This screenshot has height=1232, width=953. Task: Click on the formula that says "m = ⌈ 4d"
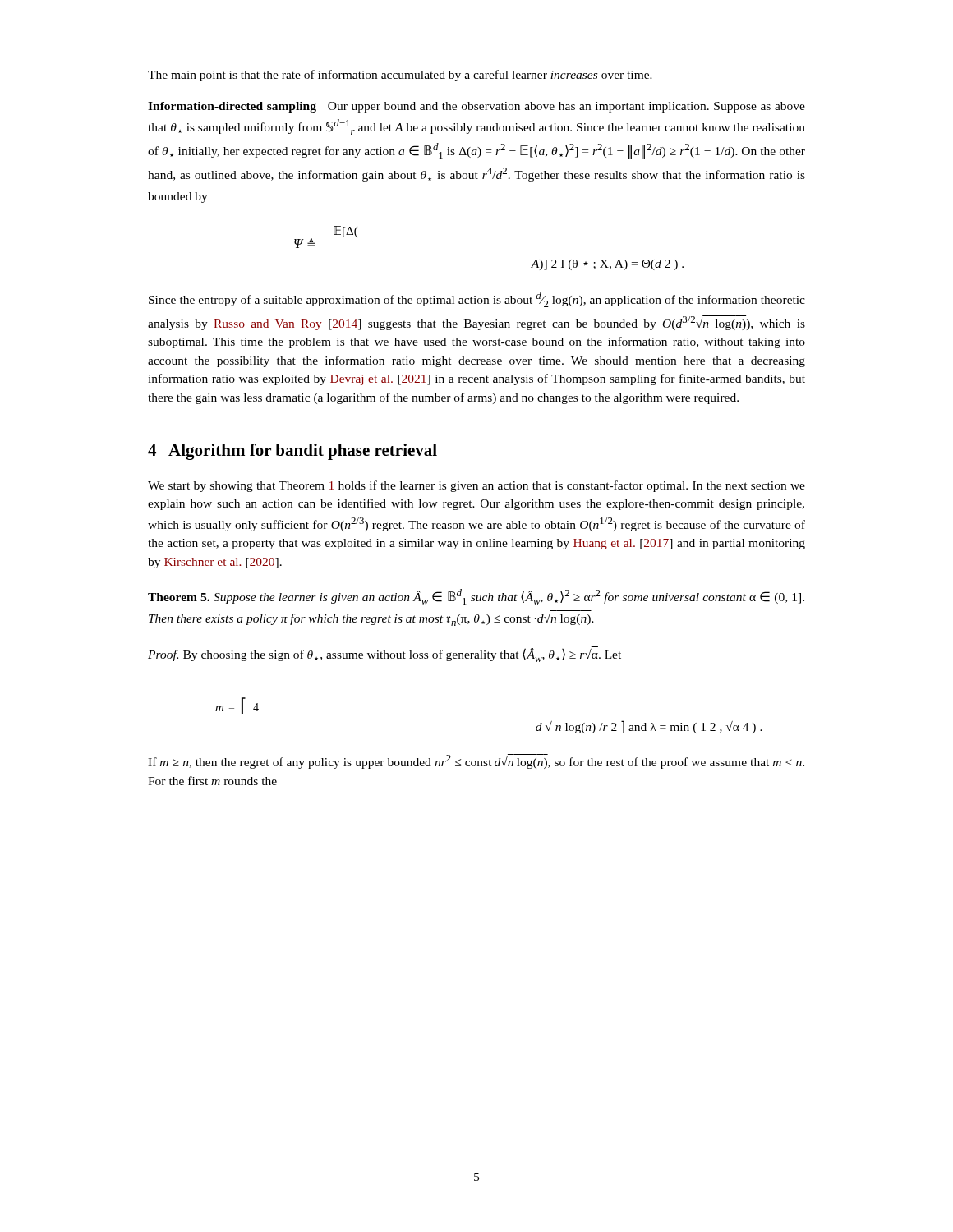pos(237,706)
